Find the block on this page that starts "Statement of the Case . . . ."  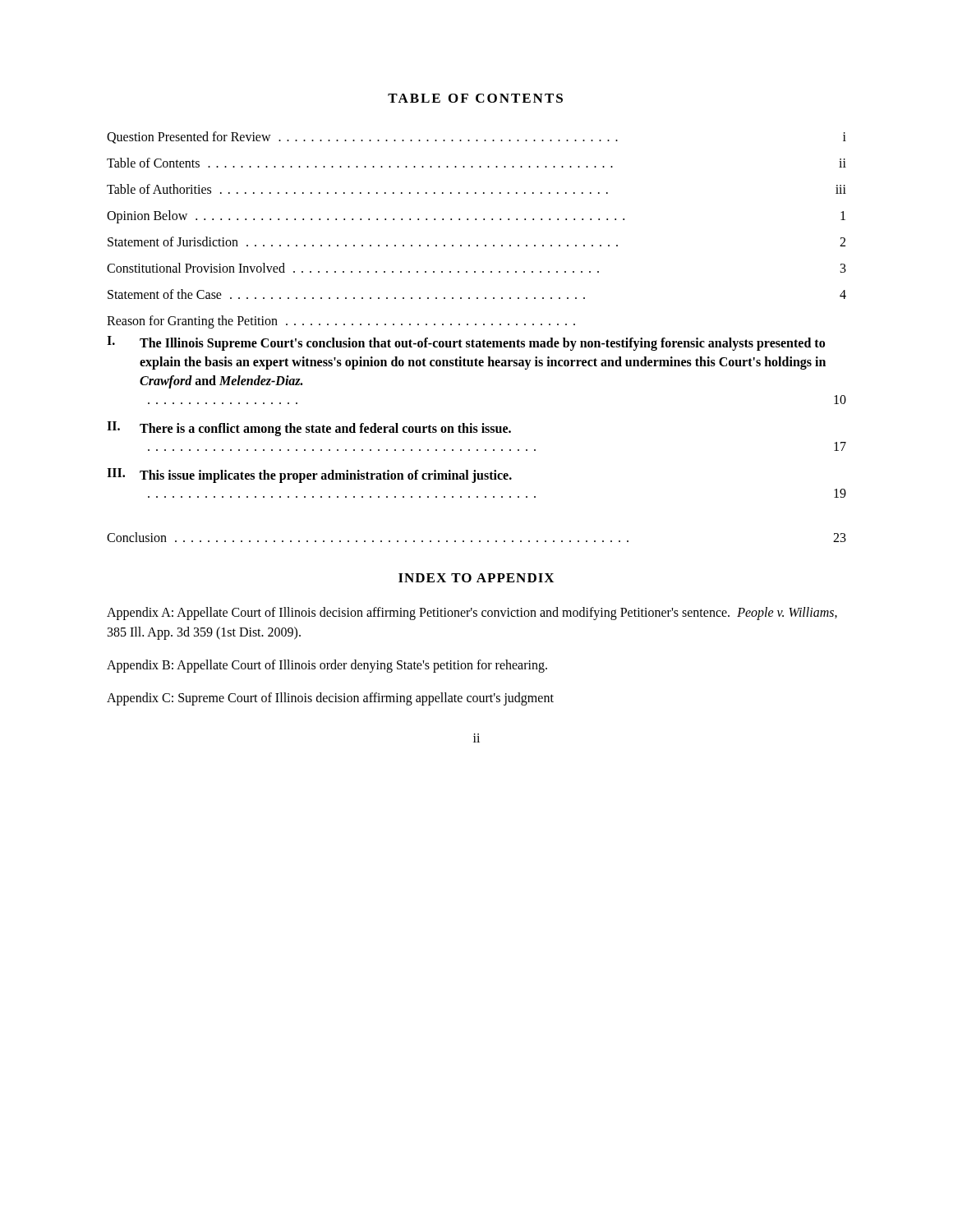(476, 295)
